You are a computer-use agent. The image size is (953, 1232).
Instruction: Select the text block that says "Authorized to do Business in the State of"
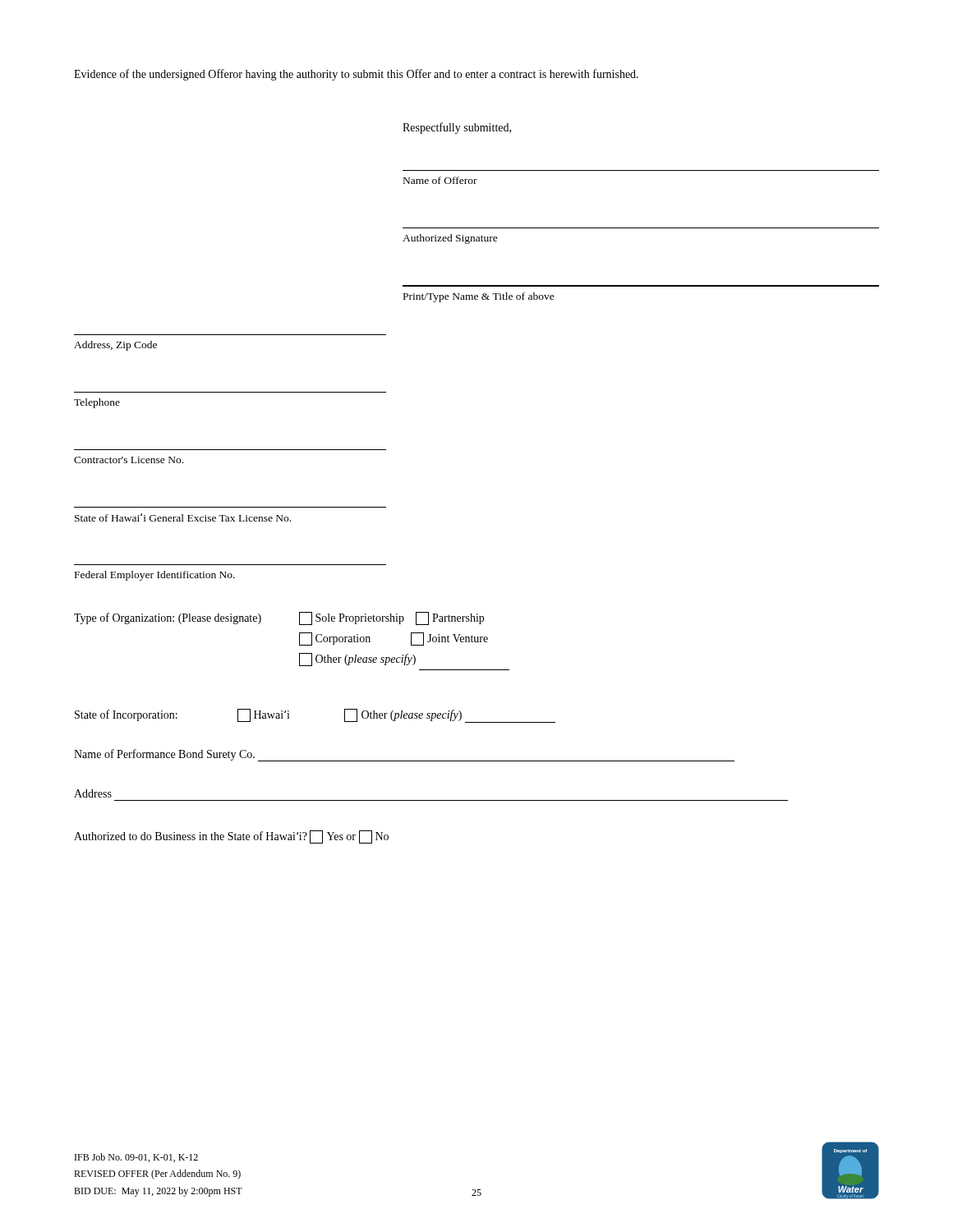pos(232,837)
